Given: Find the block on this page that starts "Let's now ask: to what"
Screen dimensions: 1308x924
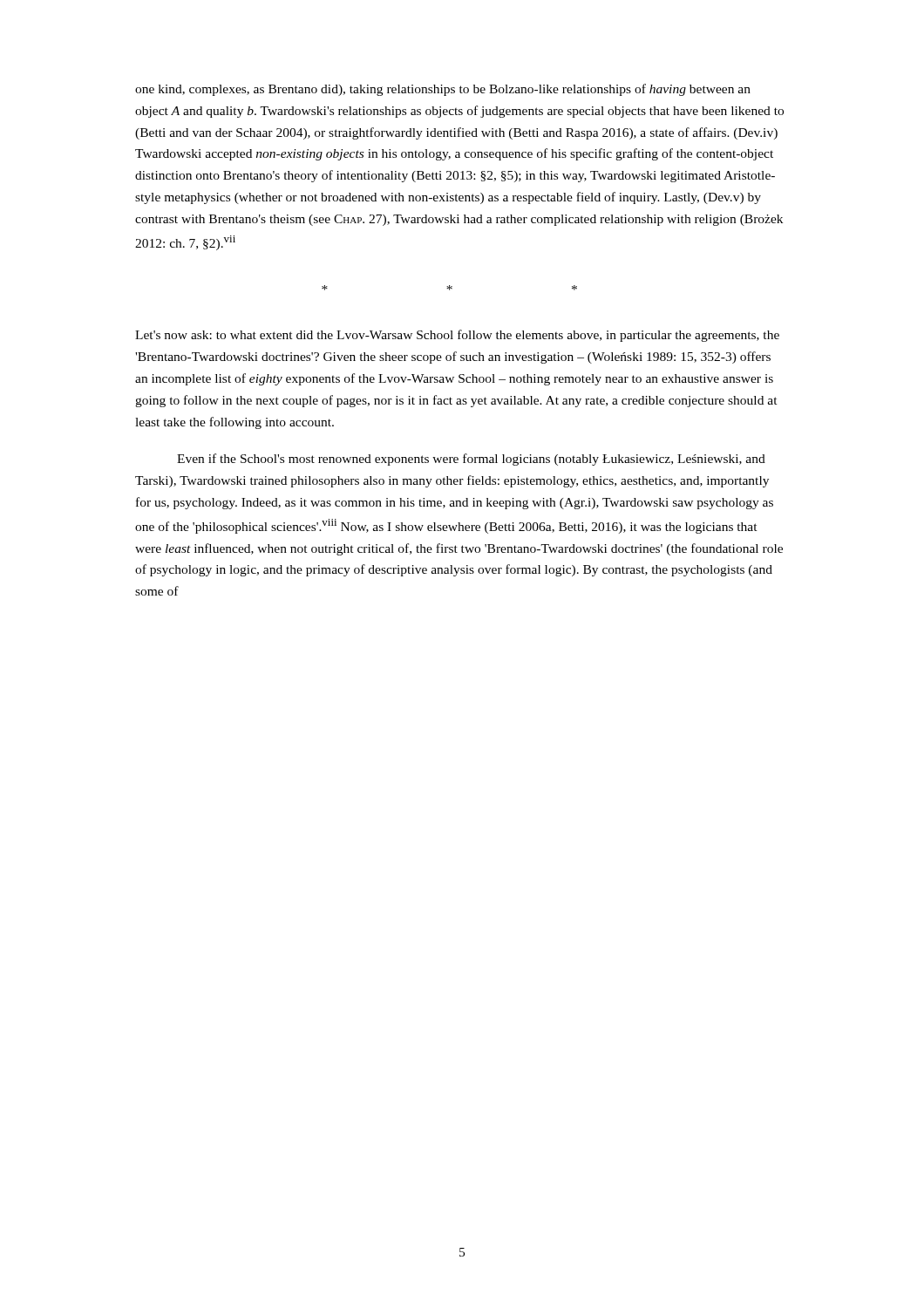Looking at the screenshot, I should tap(460, 379).
